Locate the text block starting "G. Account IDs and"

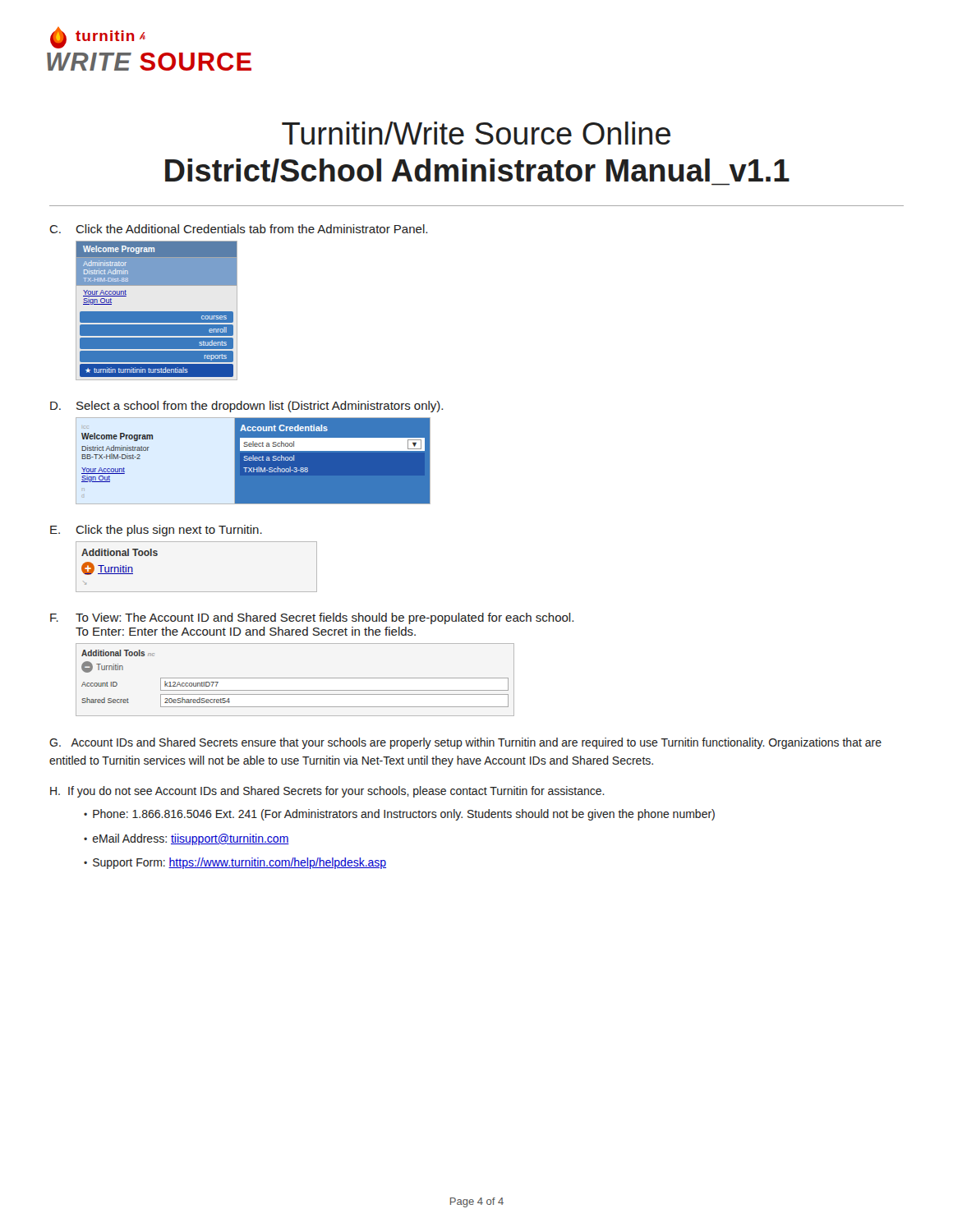tap(465, 751)
